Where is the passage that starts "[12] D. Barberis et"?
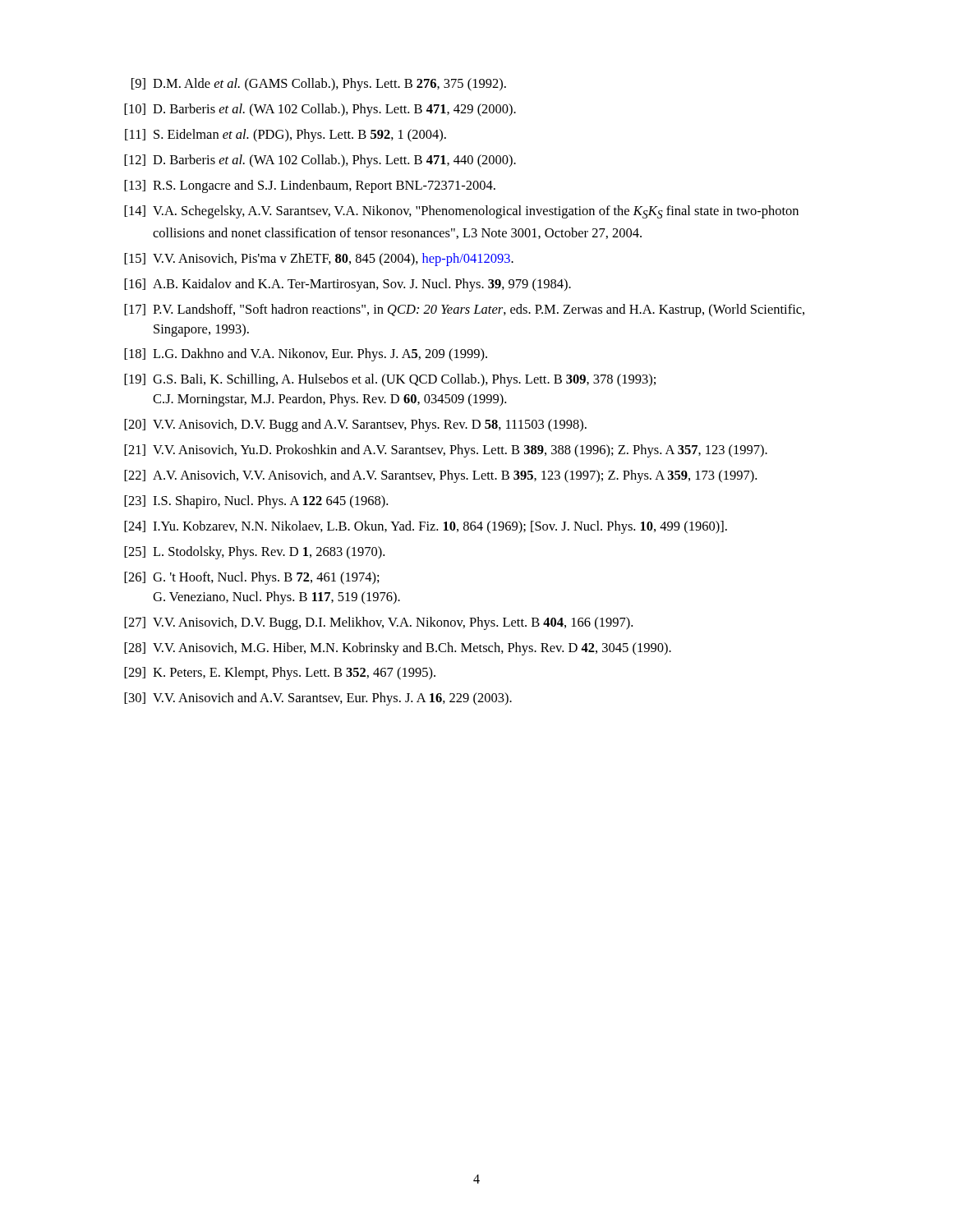This screenshot has height=1232, width=953. pos(476,160)
